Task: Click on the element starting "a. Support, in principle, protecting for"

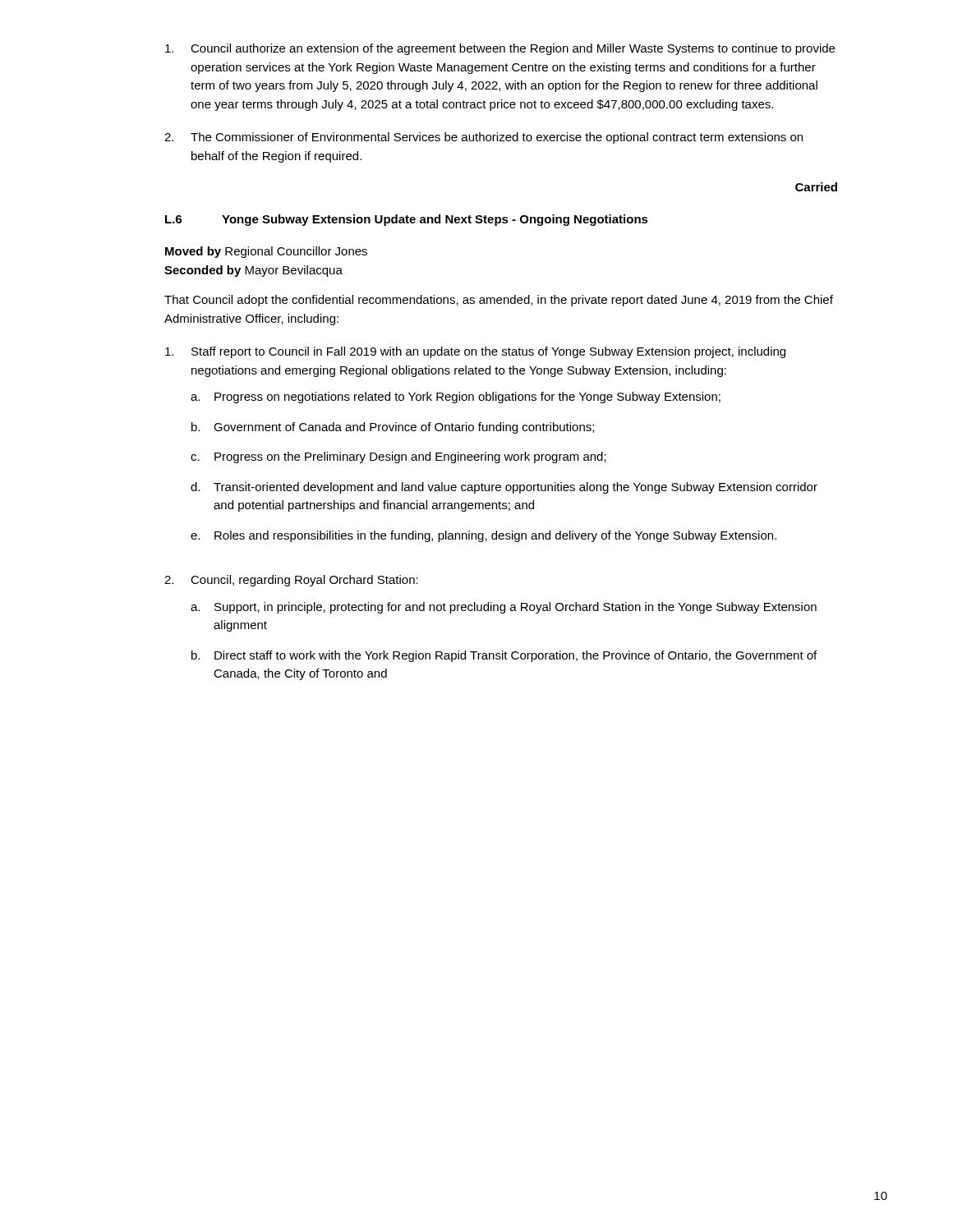Action: (514, 616)
